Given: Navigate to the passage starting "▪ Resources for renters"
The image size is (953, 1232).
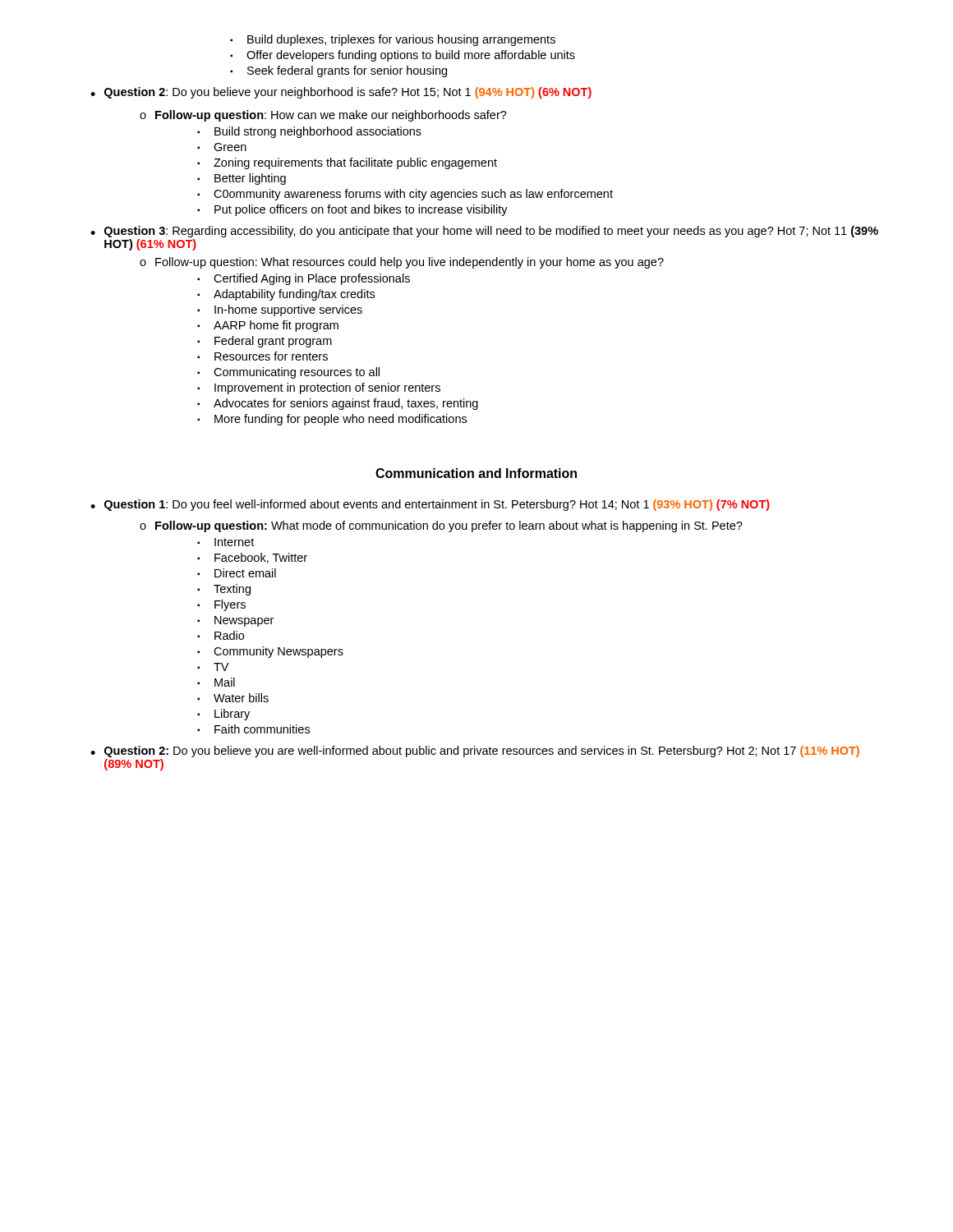Looking at the screenshot, I should point(263,356).
